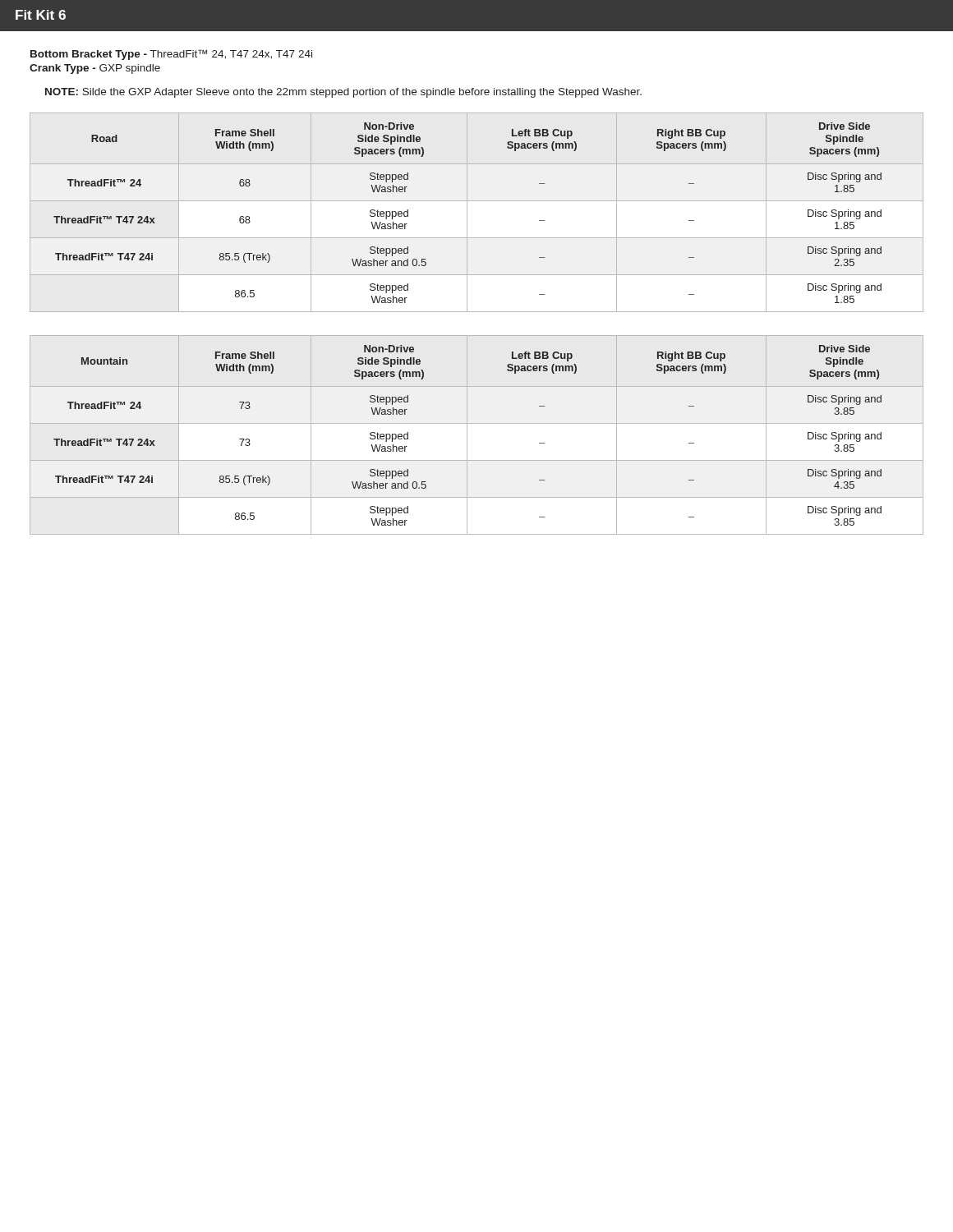953x1232 pixels.
Task: Point to the region starting "NOTE: Silde the"
Action: (343, 92)
